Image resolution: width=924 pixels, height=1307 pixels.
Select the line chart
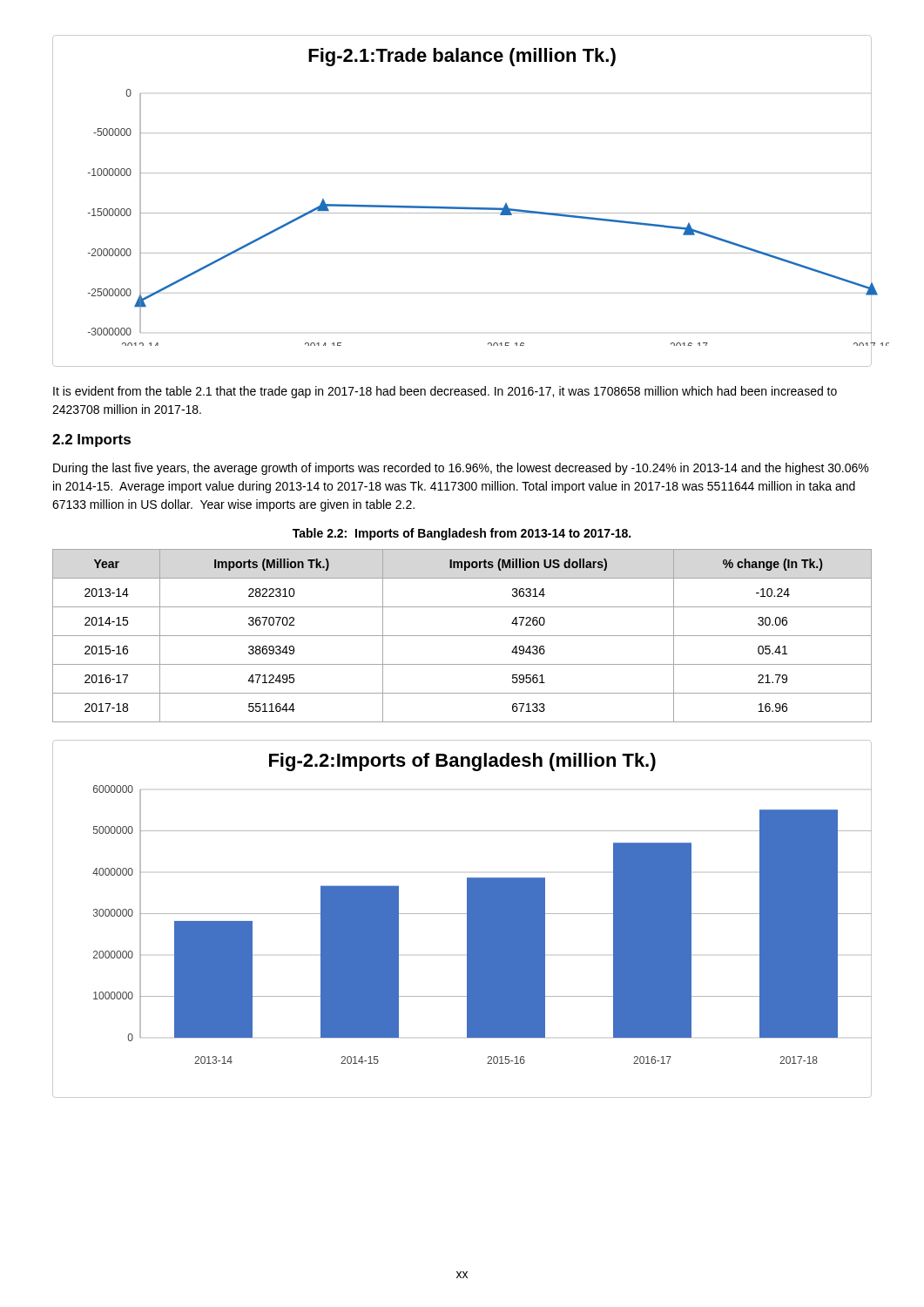(462, 201)
